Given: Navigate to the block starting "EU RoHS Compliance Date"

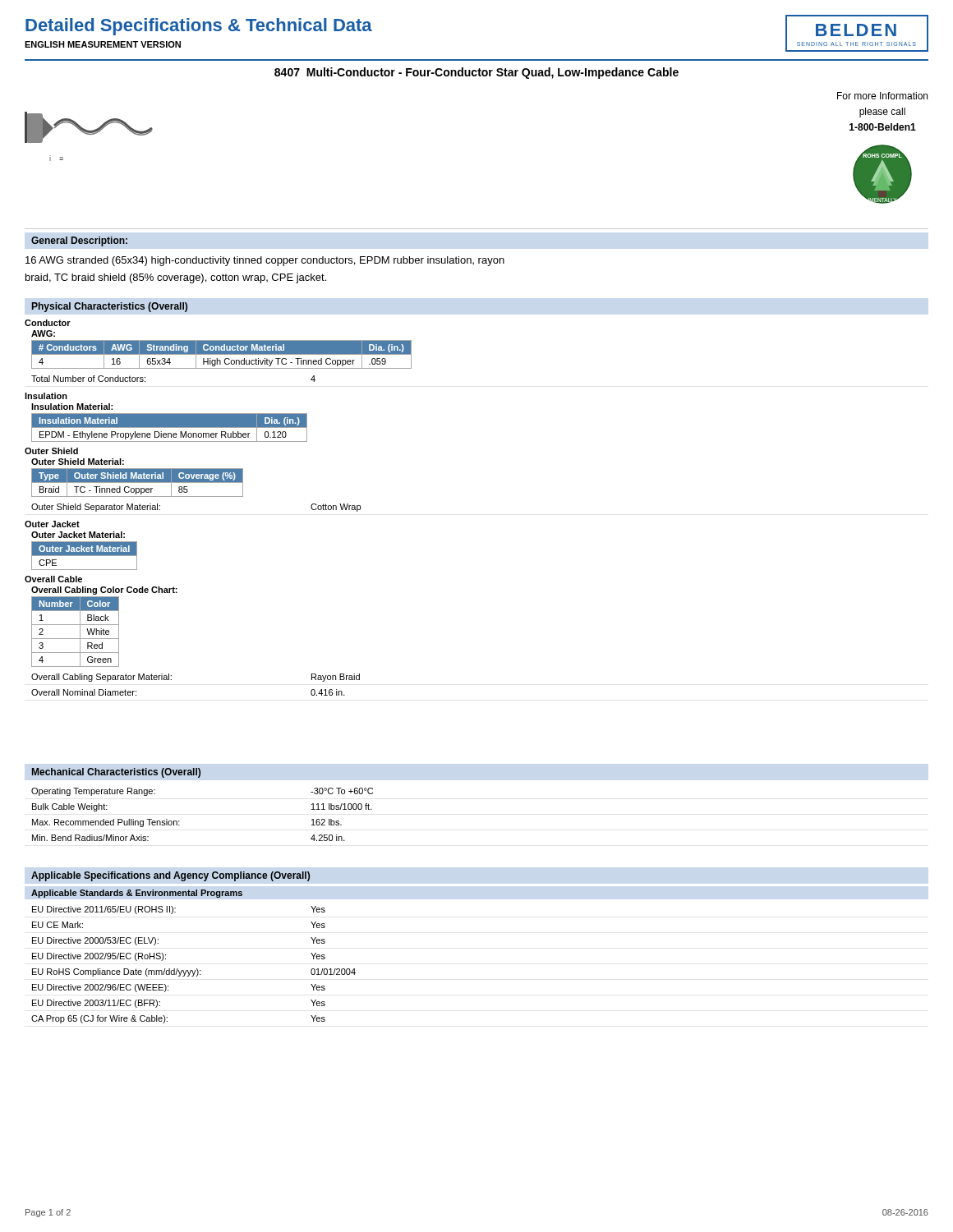Looking at the screenshot, I should click(x=190, y=972).
